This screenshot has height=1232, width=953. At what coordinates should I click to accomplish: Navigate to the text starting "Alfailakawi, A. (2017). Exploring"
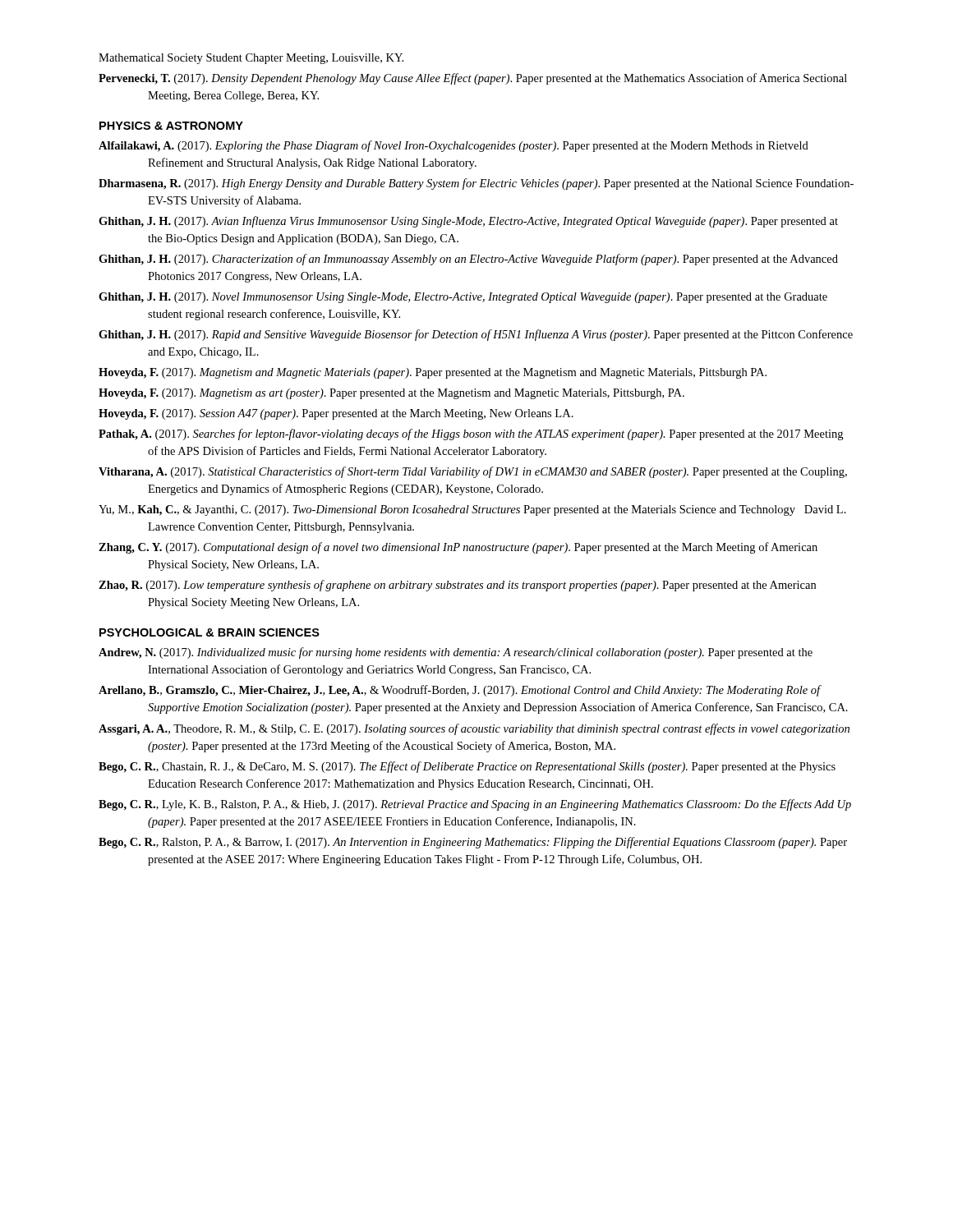click(453, 154)
